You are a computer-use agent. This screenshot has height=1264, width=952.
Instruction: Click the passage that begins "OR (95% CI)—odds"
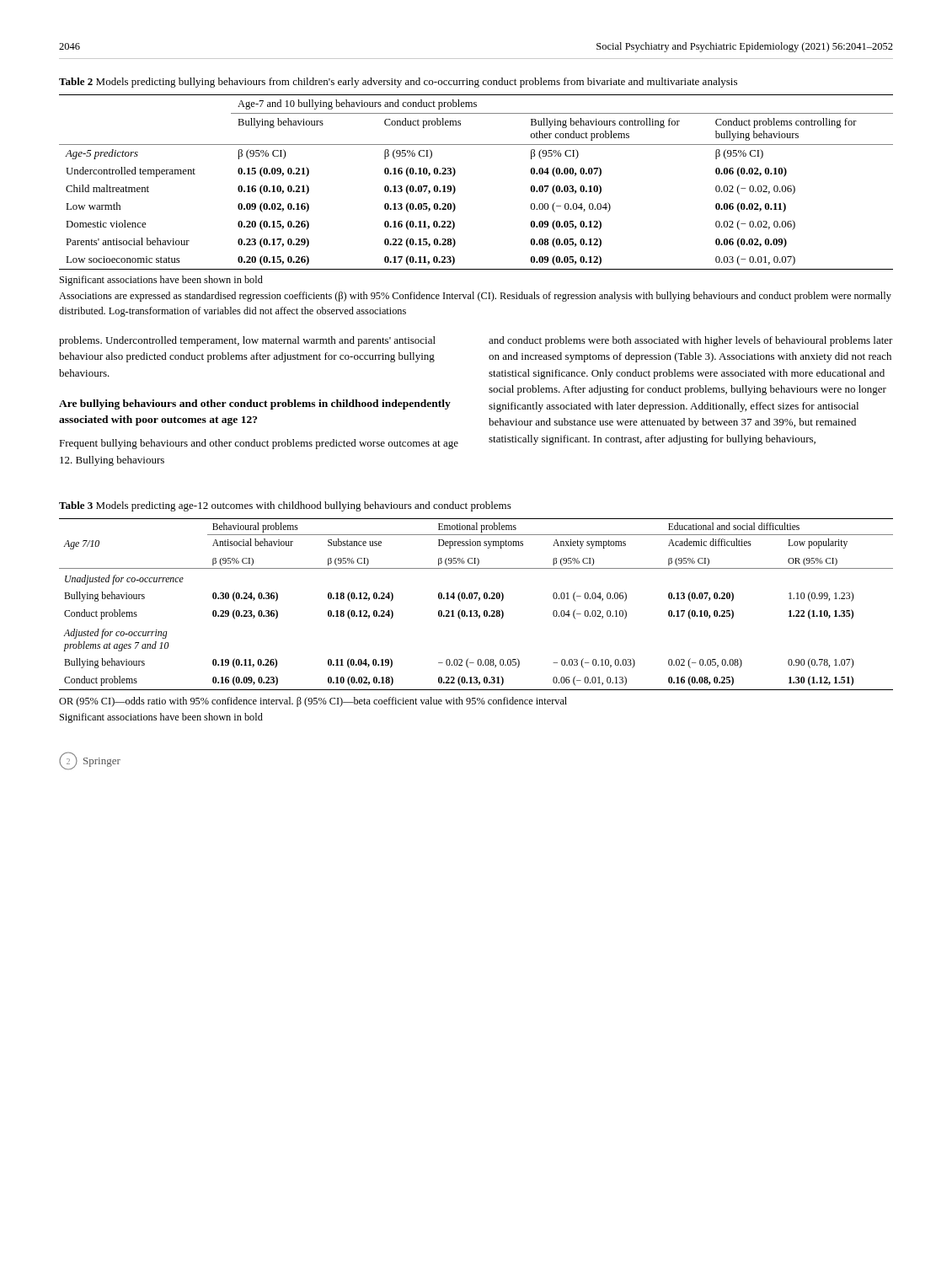point(476,709)
